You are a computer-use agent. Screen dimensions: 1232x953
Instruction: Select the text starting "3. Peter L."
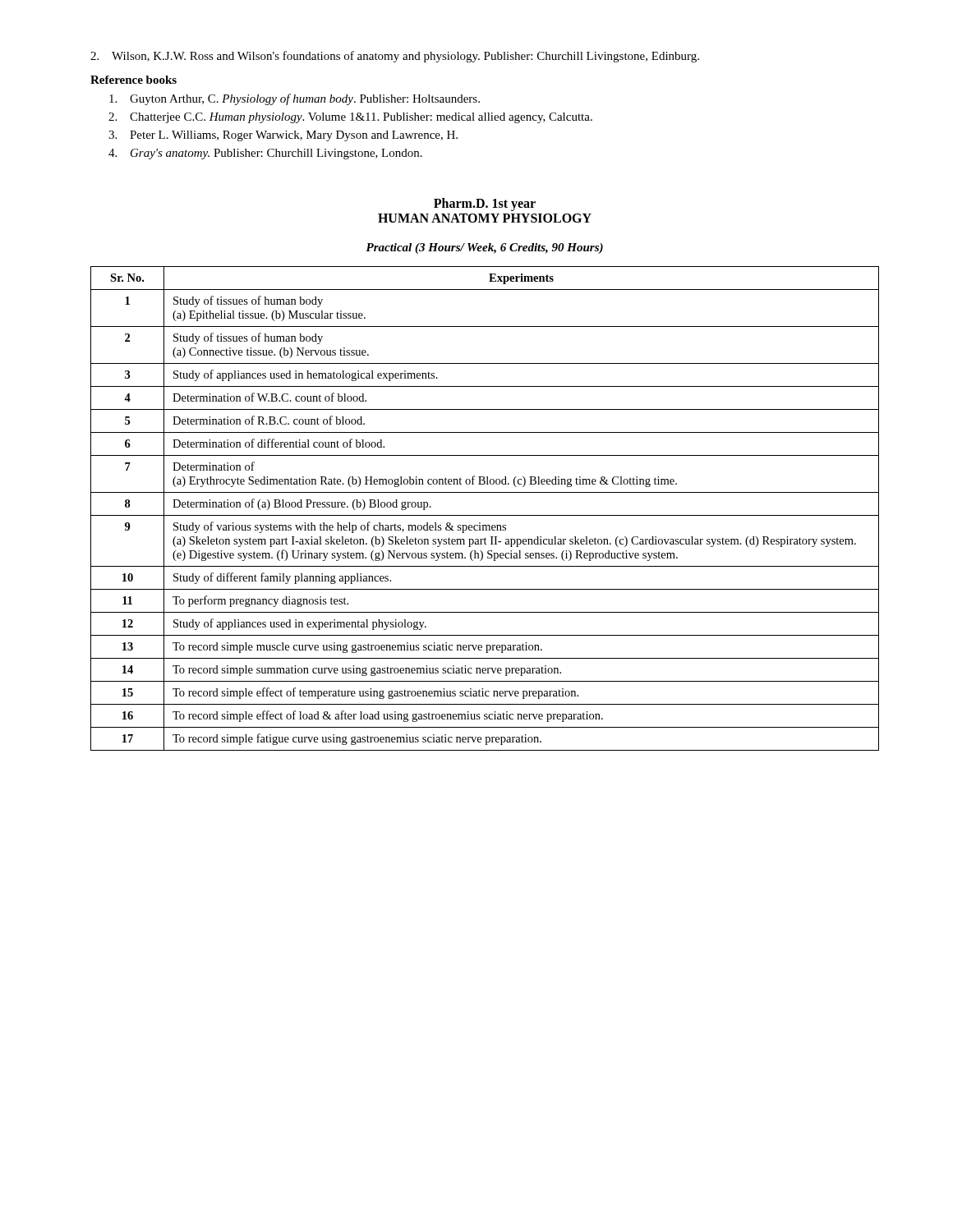click(283, 135)
